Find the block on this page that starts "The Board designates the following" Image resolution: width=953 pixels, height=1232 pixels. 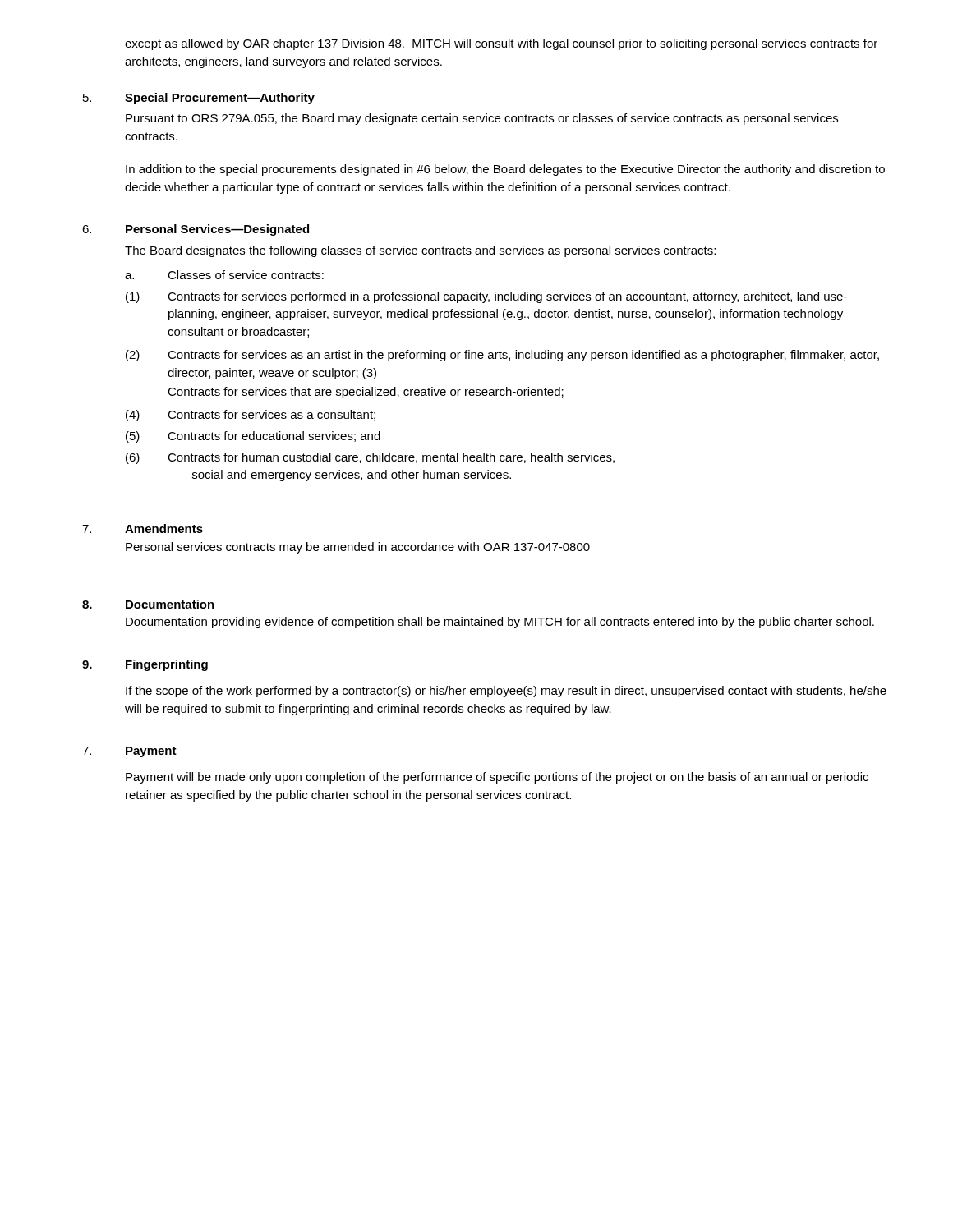pyautogui.click(x=421, y=250)
